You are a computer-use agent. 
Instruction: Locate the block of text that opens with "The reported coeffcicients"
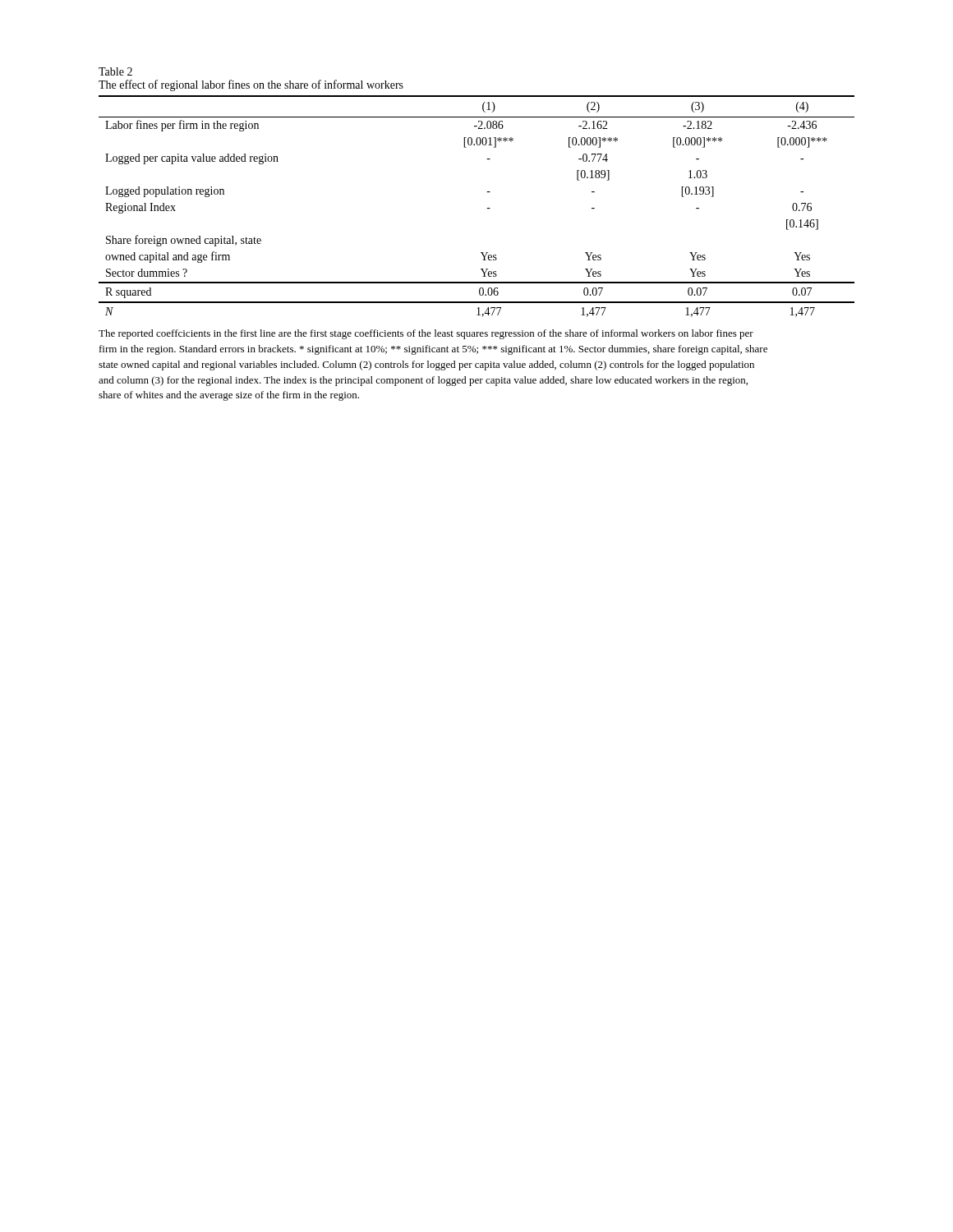(x=433, y=364)
